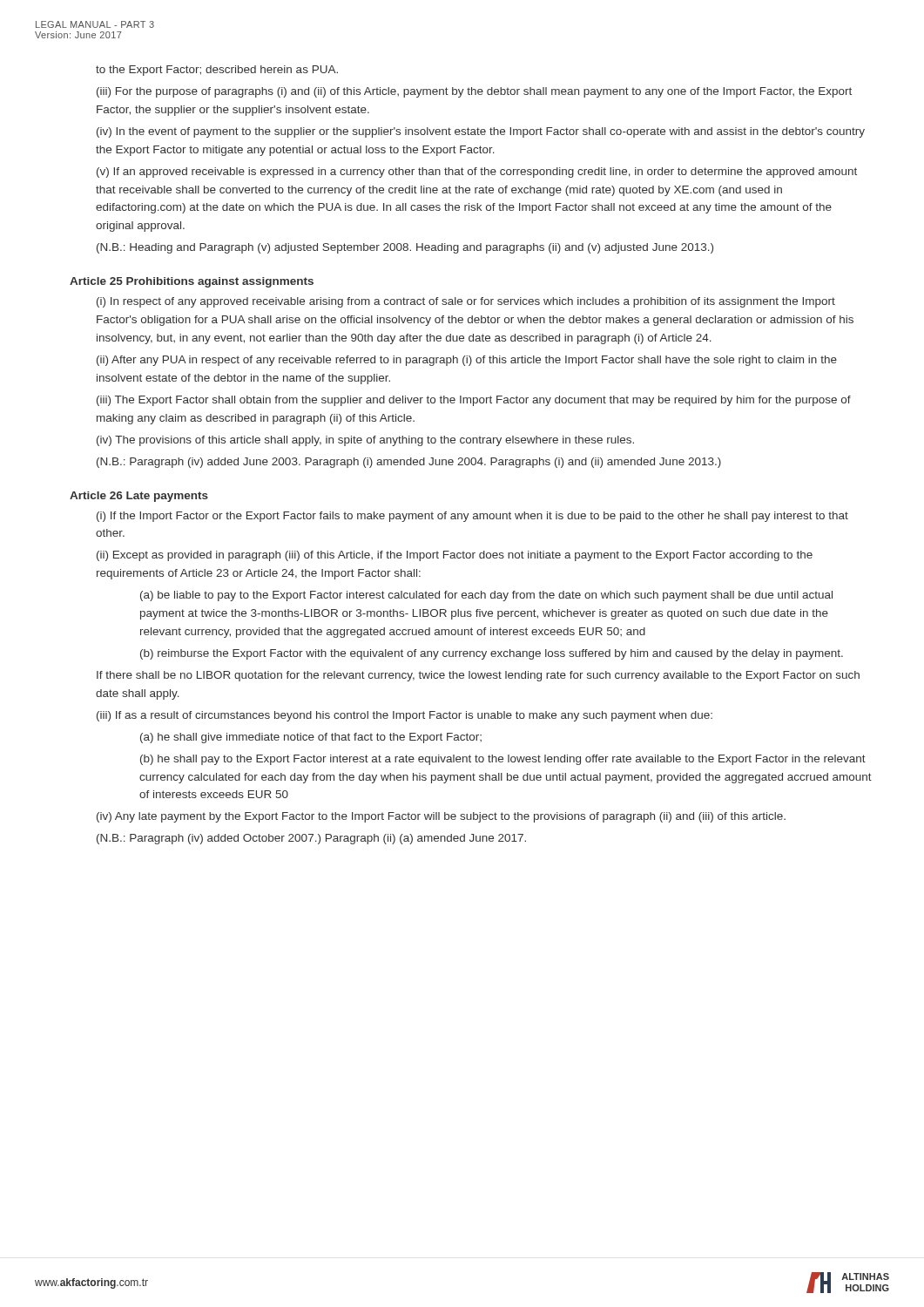
Task: Navigate to the region starting "(N.B.: Heading and Paragraph (v) adjusted September"
Action: (x=405, y=247)
